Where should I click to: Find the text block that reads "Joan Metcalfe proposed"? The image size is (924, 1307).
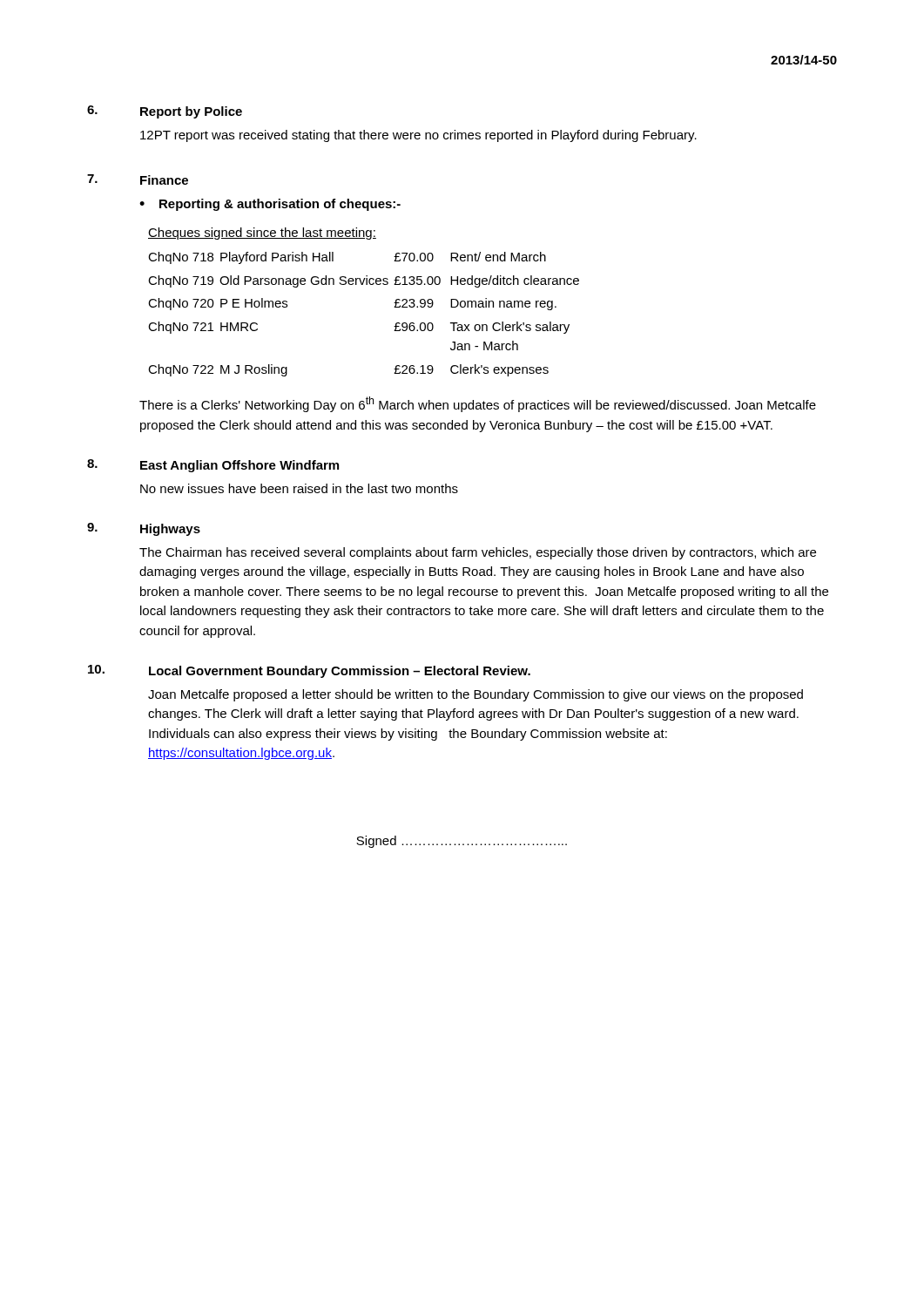point(476,723)
